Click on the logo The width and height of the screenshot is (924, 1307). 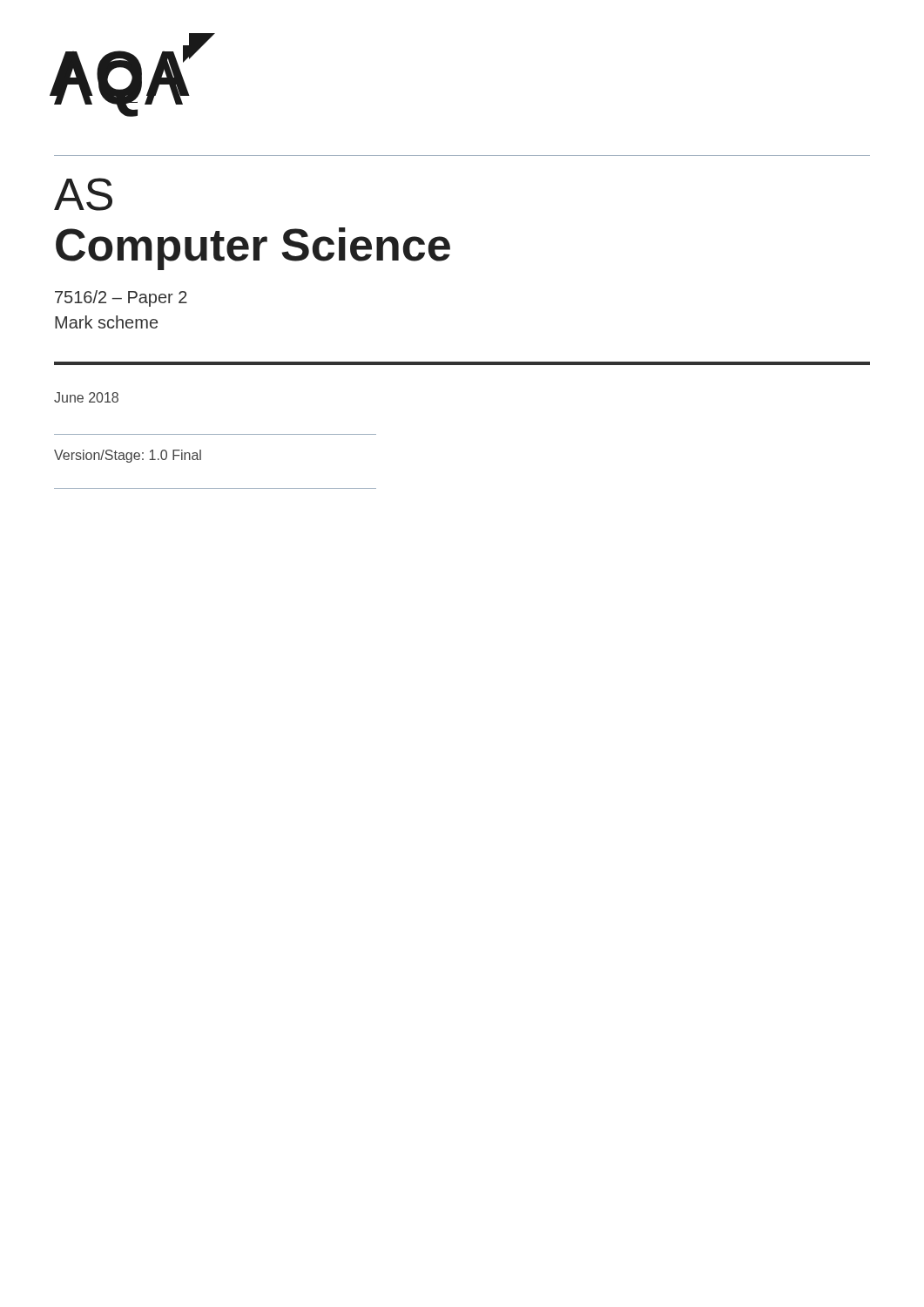[133, 70]
